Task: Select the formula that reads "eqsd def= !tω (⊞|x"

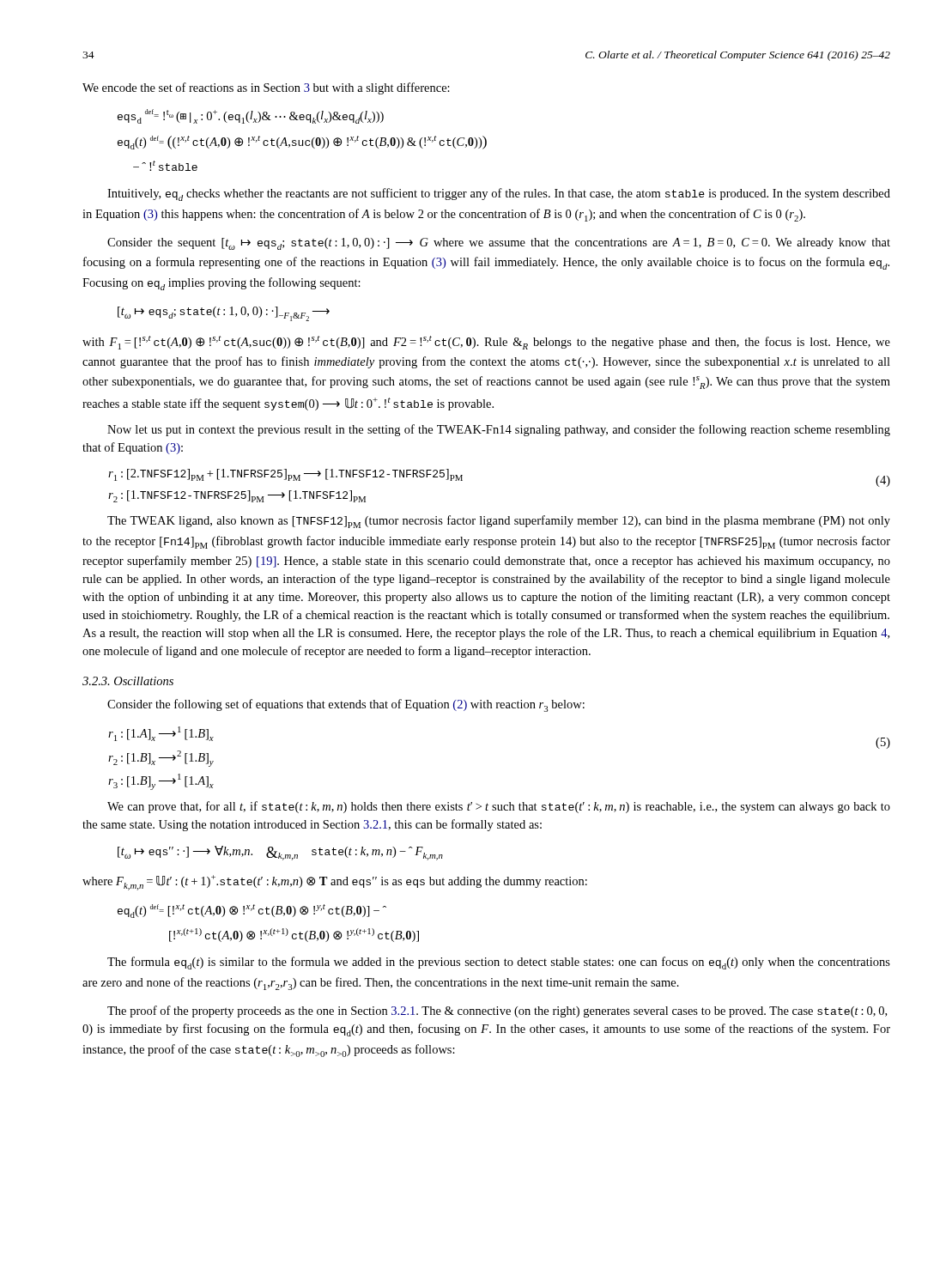Action: 302,141
